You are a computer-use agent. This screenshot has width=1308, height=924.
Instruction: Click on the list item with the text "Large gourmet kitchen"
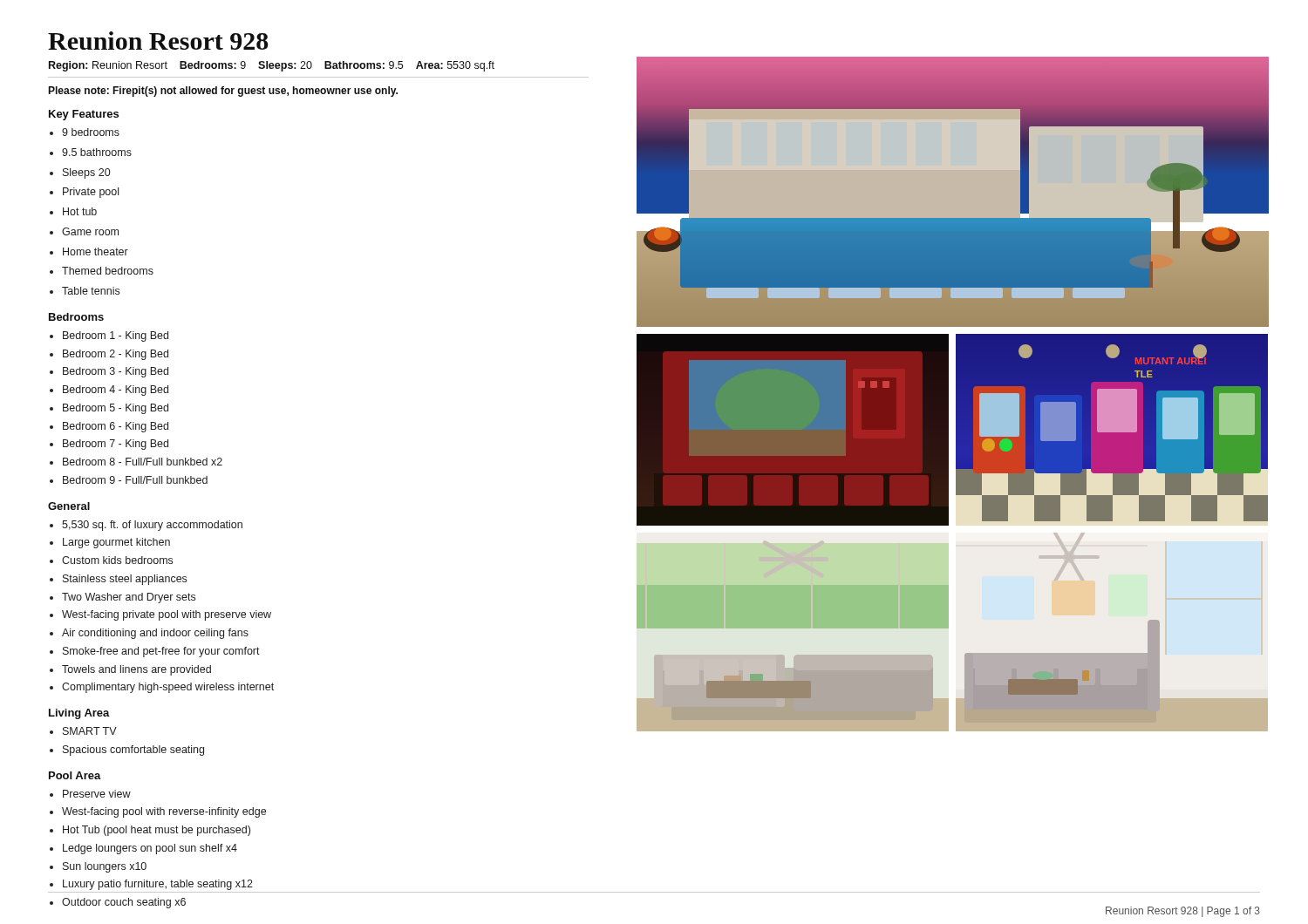(x=116, y=543)
